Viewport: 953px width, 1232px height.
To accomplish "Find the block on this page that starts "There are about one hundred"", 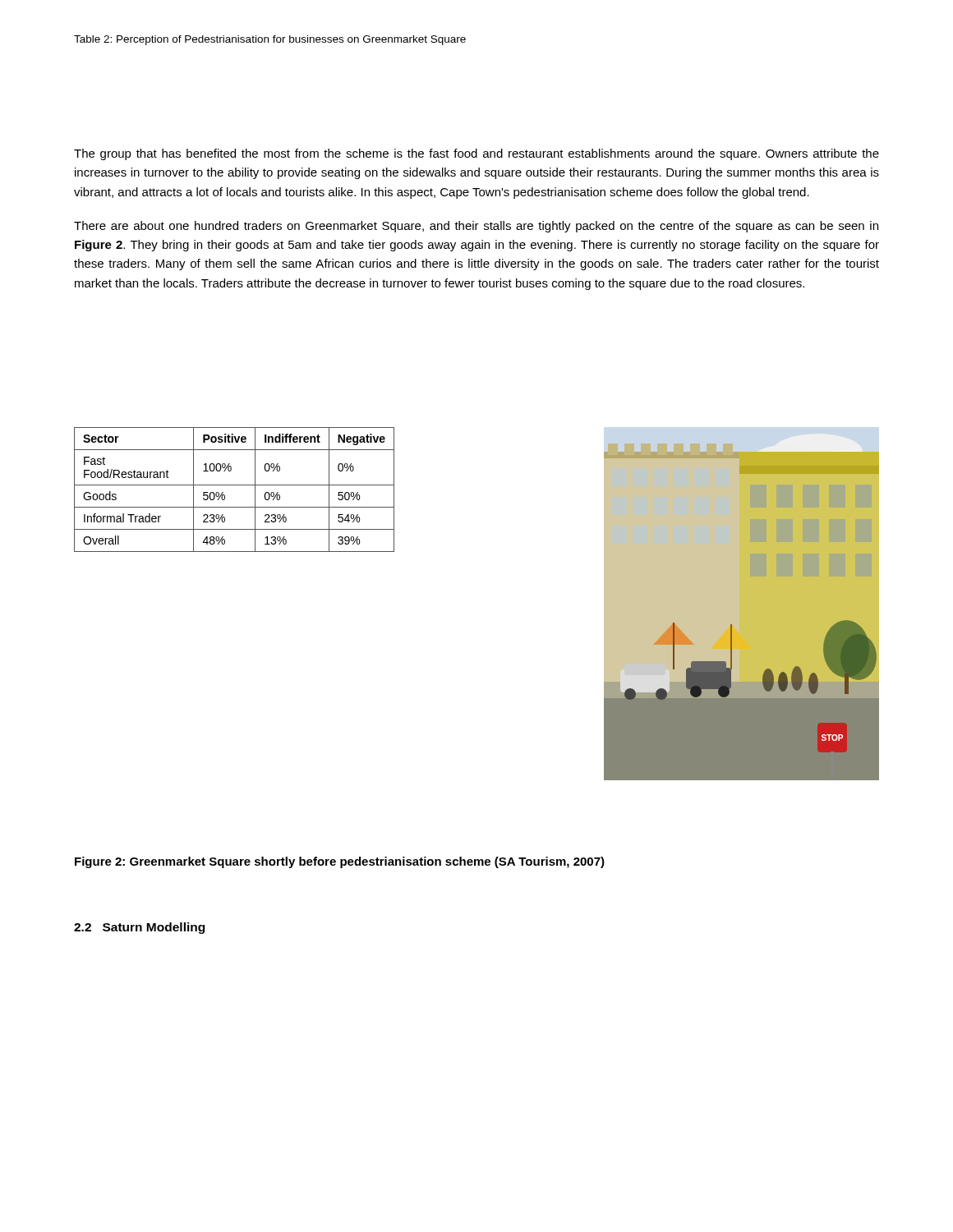I will tap(476, 254).
